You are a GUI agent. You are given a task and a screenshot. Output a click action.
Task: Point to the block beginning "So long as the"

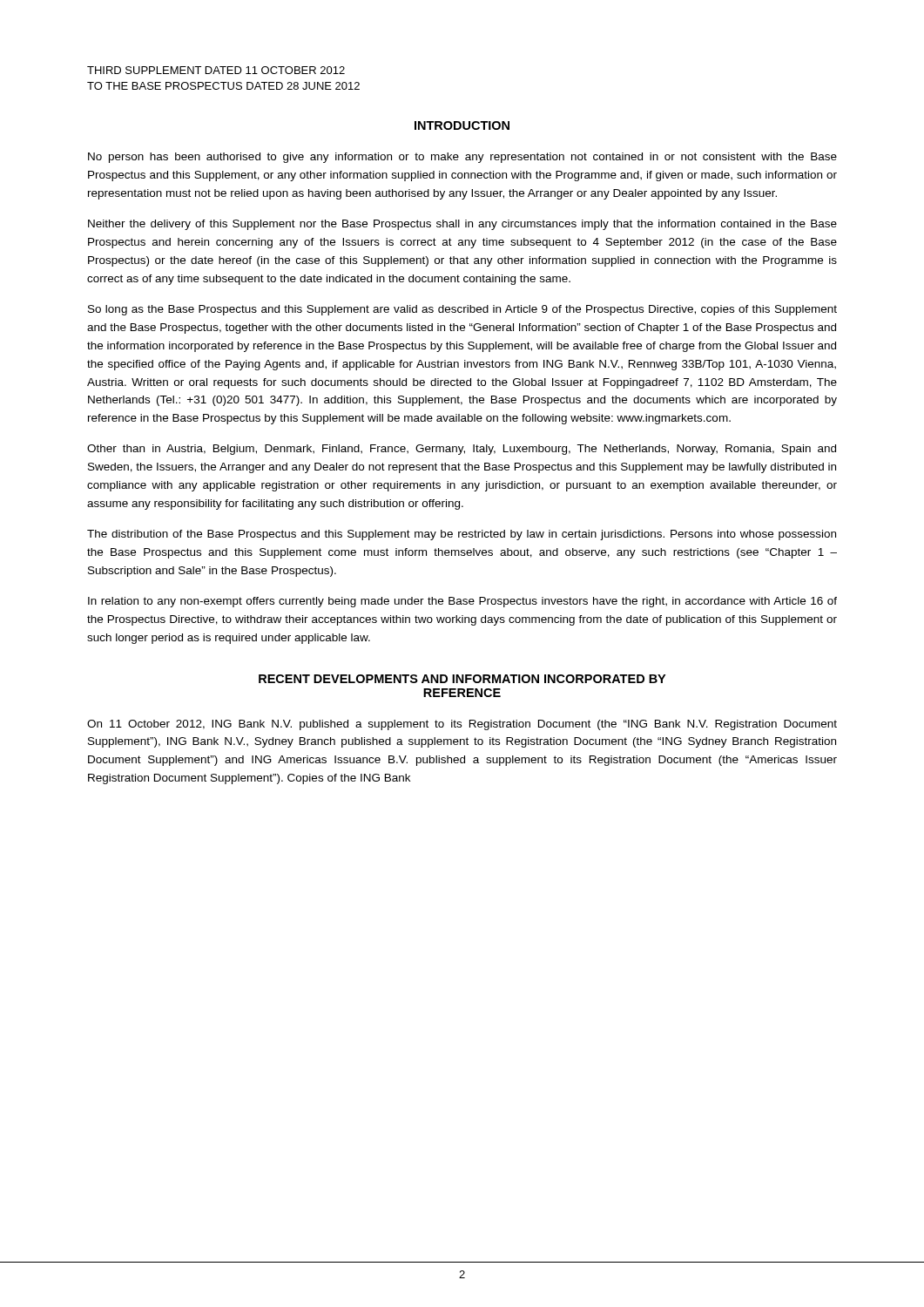pos(462,363)
